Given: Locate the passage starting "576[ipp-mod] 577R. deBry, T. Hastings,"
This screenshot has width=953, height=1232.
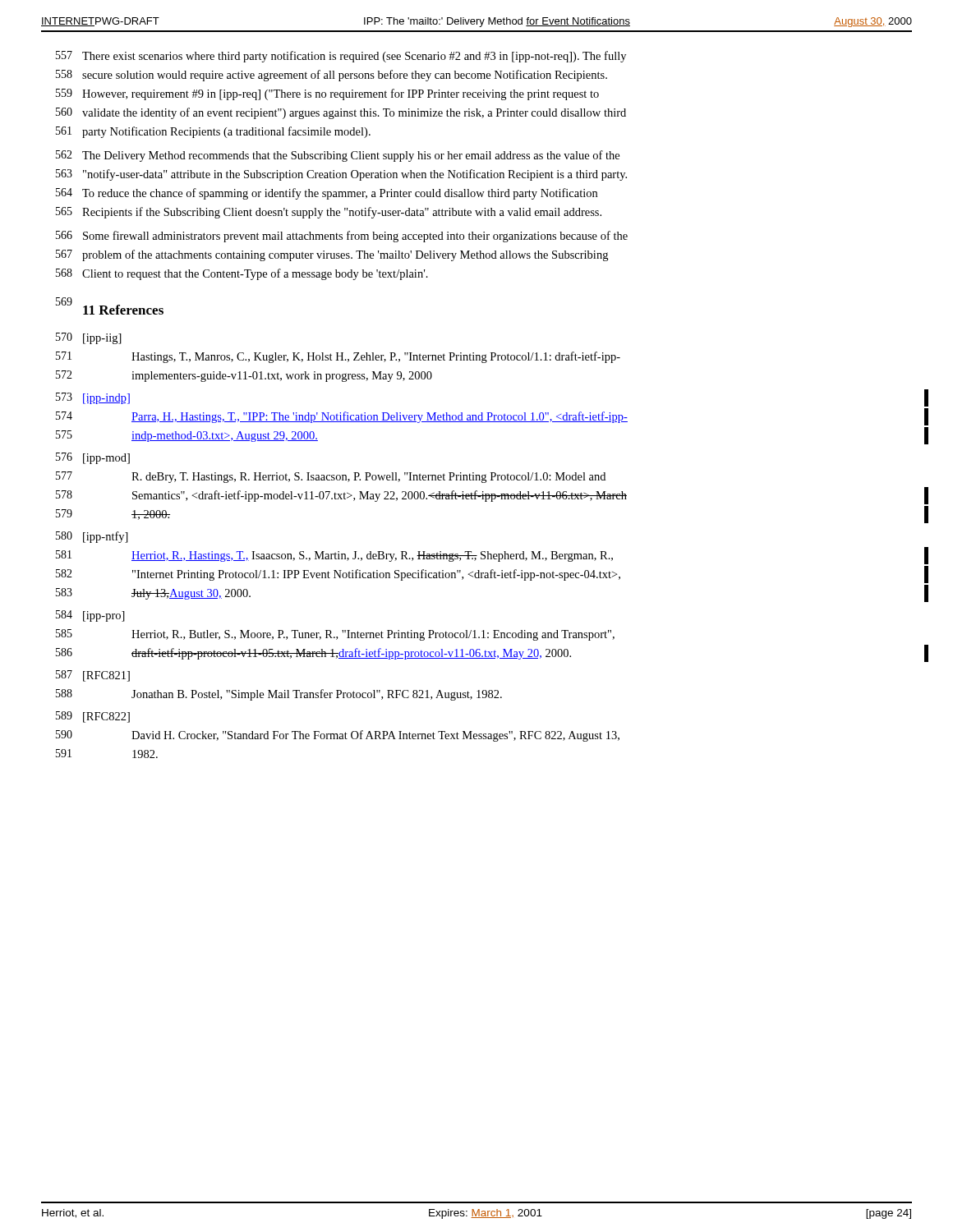Looking at the screenshot, I should coord(476,486).
